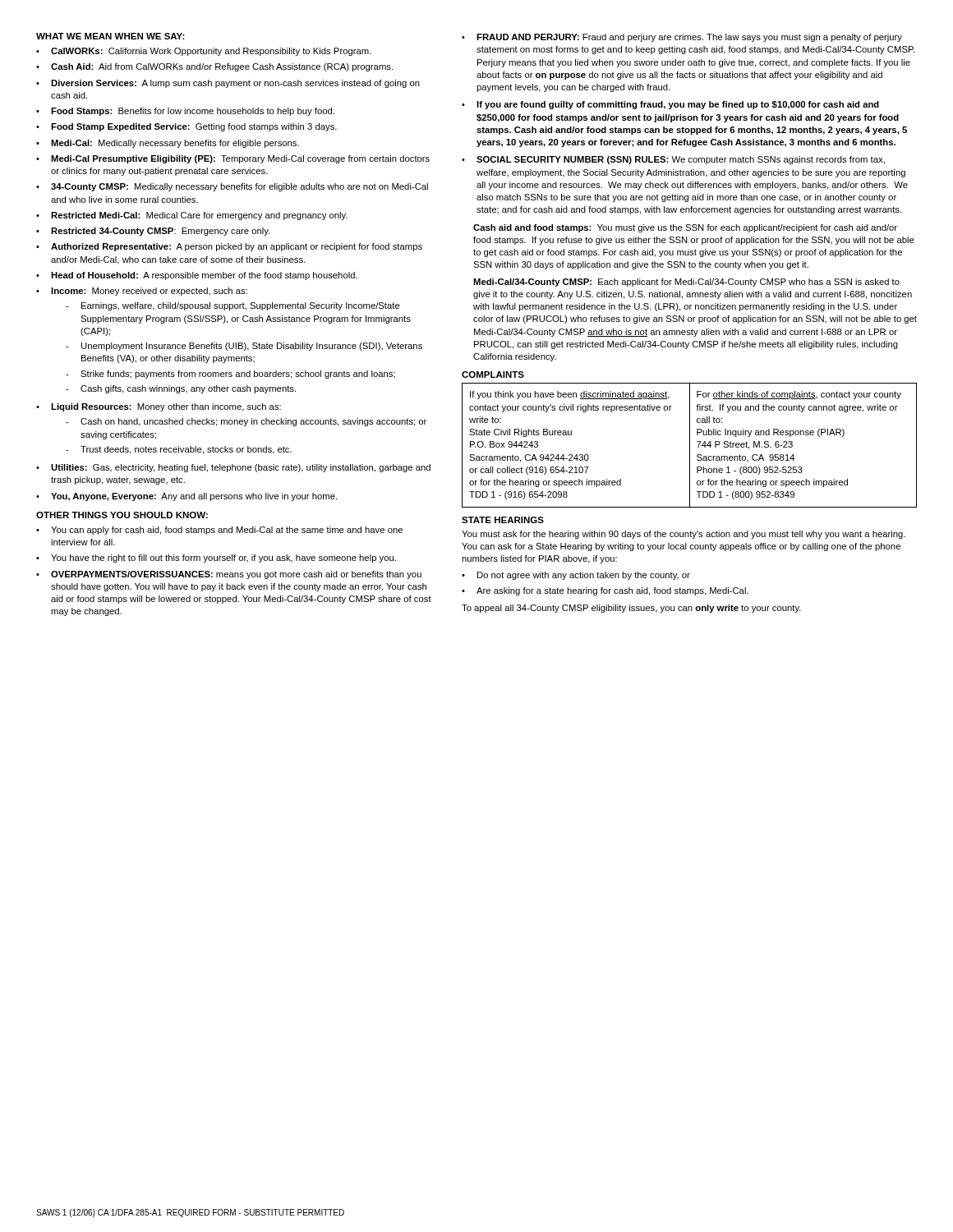The width and height of the screenshot is (953, 1232).
Task: Select the text block that reads "You must ask"
Action: [x=684, y=546]
